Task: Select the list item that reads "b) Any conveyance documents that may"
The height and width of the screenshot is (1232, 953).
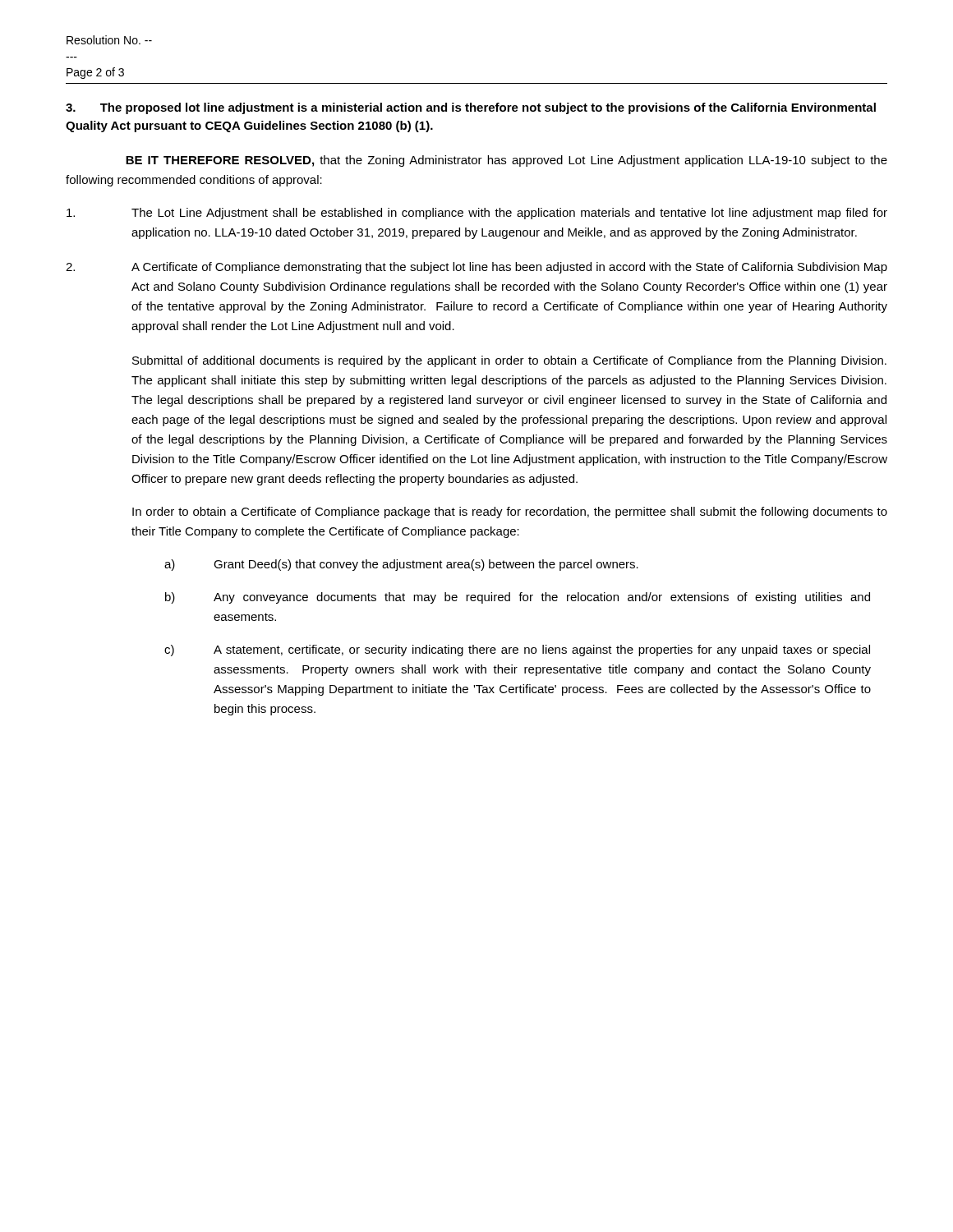Action: click(476, 607)
